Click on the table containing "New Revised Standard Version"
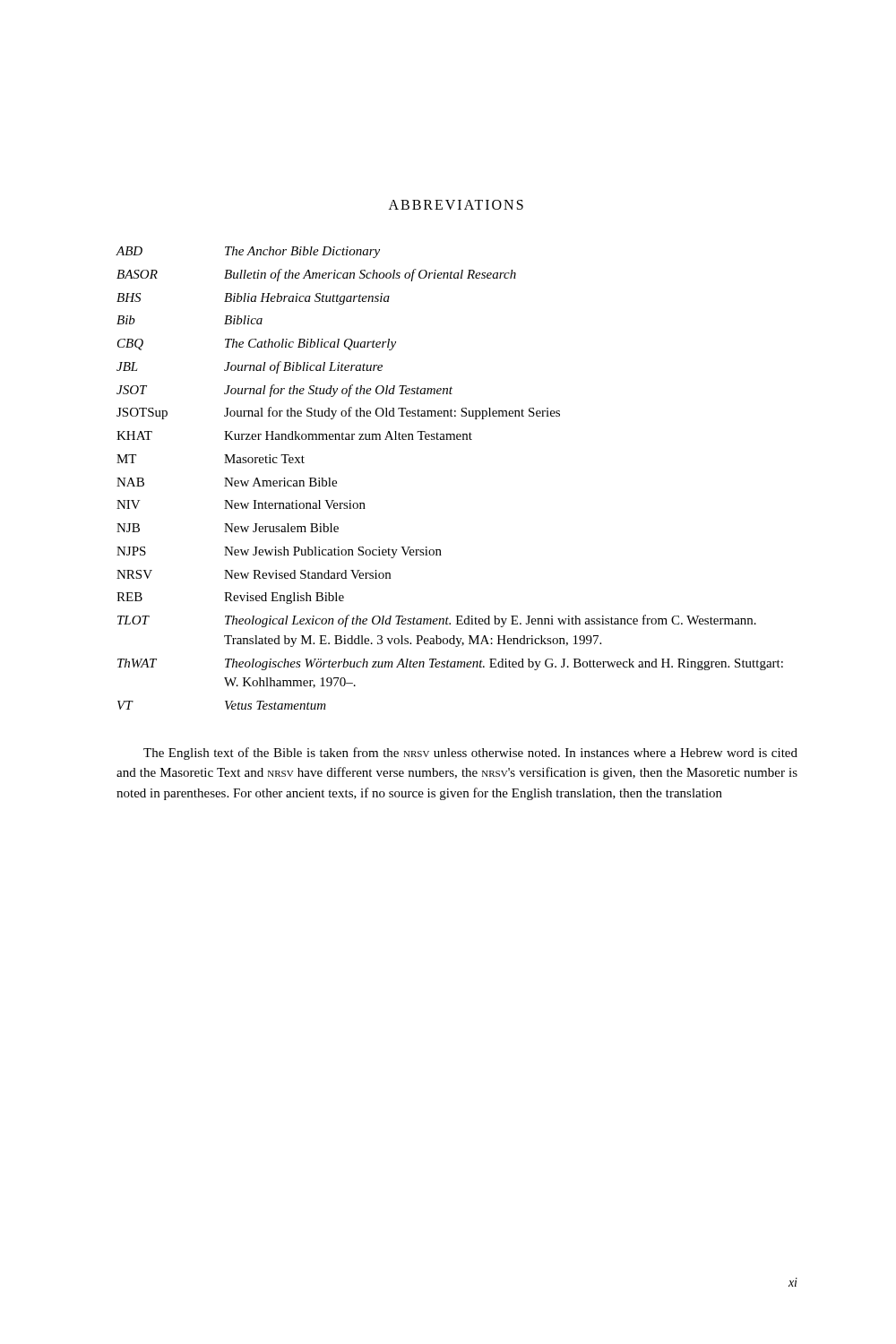Viewport: 896px width, 1344px height. point(457,479)
